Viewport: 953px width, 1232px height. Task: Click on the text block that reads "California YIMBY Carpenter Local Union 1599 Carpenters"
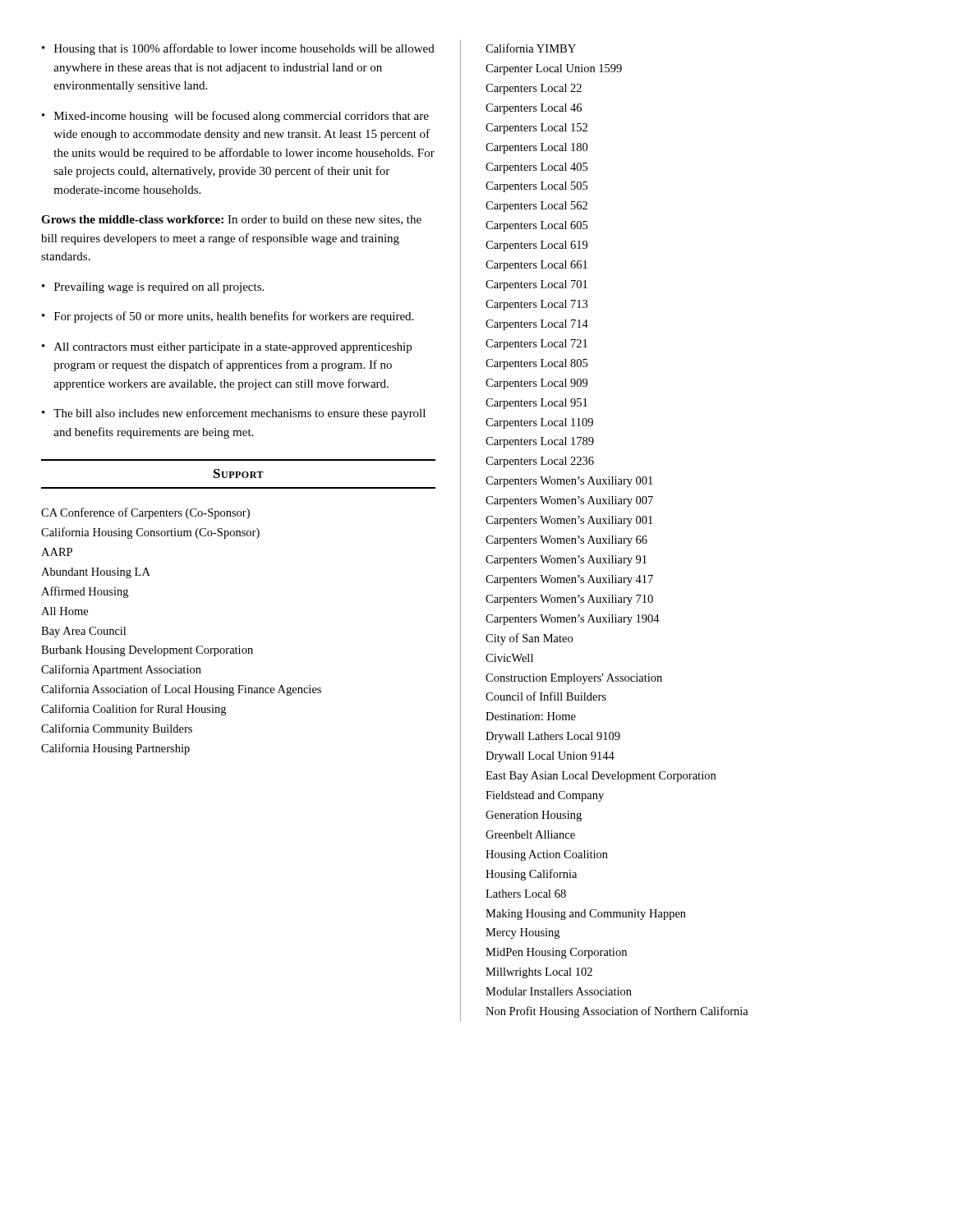pyautogui.click(x=617, y=530)
